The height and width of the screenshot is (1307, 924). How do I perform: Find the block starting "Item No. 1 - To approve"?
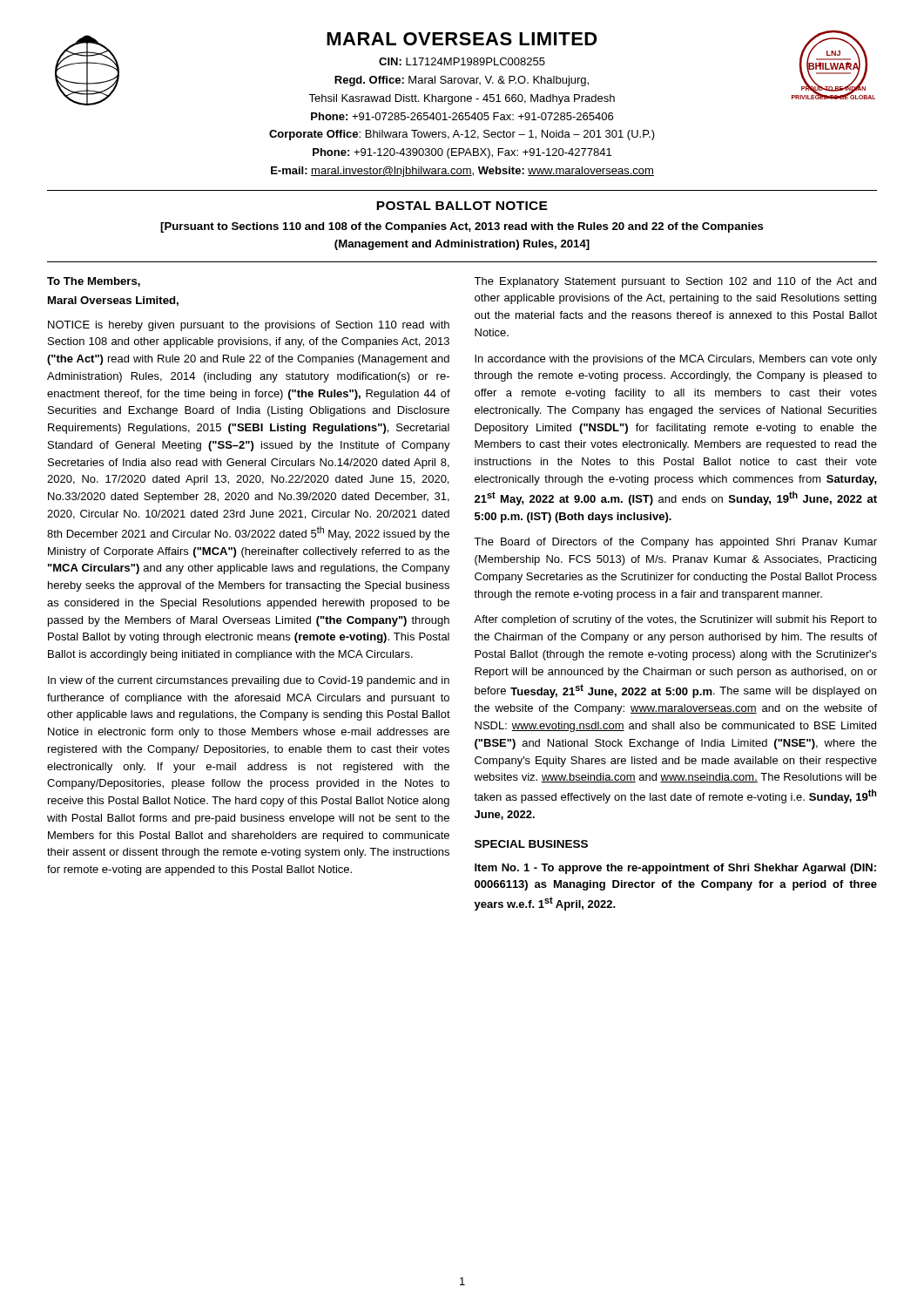(676, 886)
